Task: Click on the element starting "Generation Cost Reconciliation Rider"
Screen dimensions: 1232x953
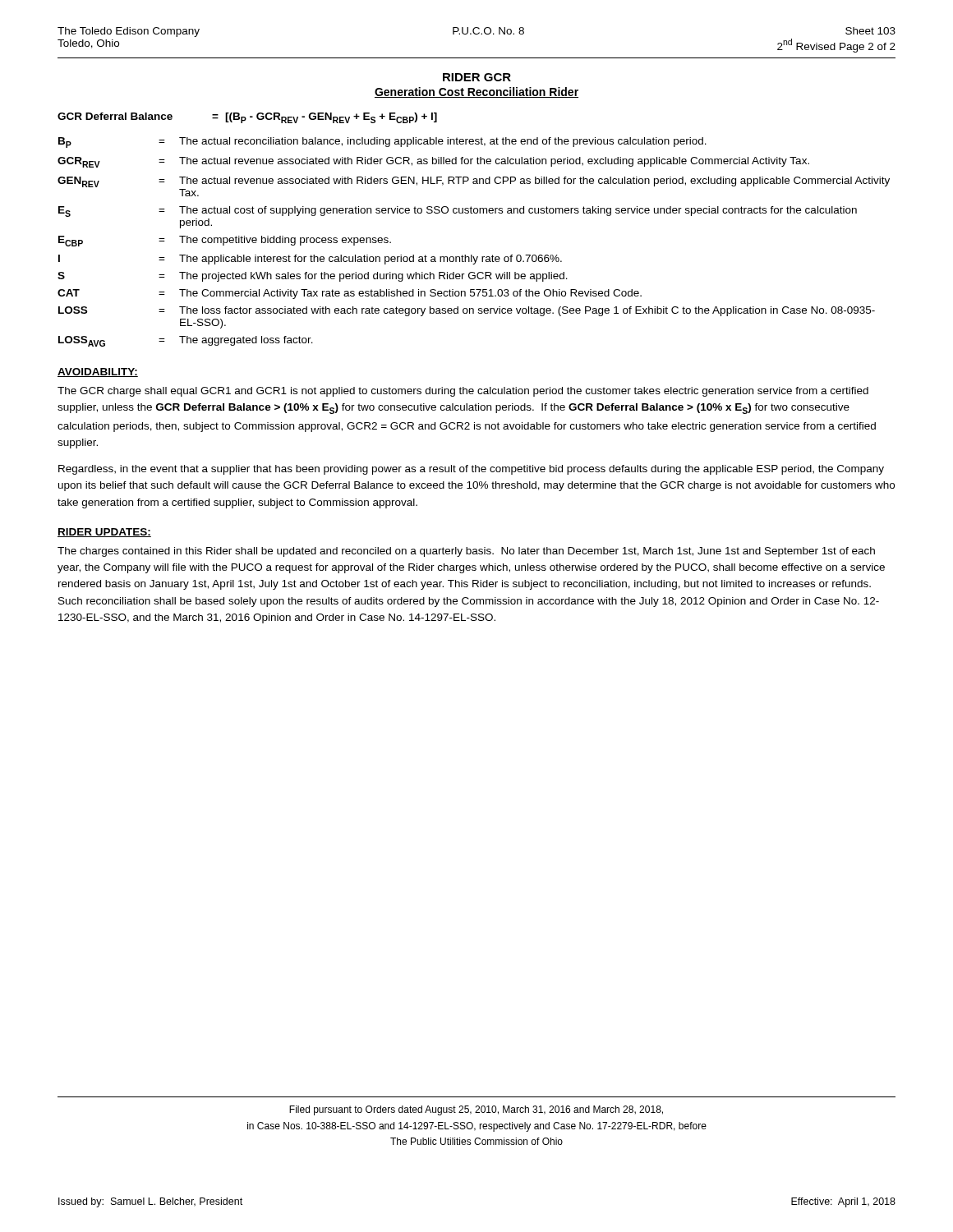Action: (476, 92)
